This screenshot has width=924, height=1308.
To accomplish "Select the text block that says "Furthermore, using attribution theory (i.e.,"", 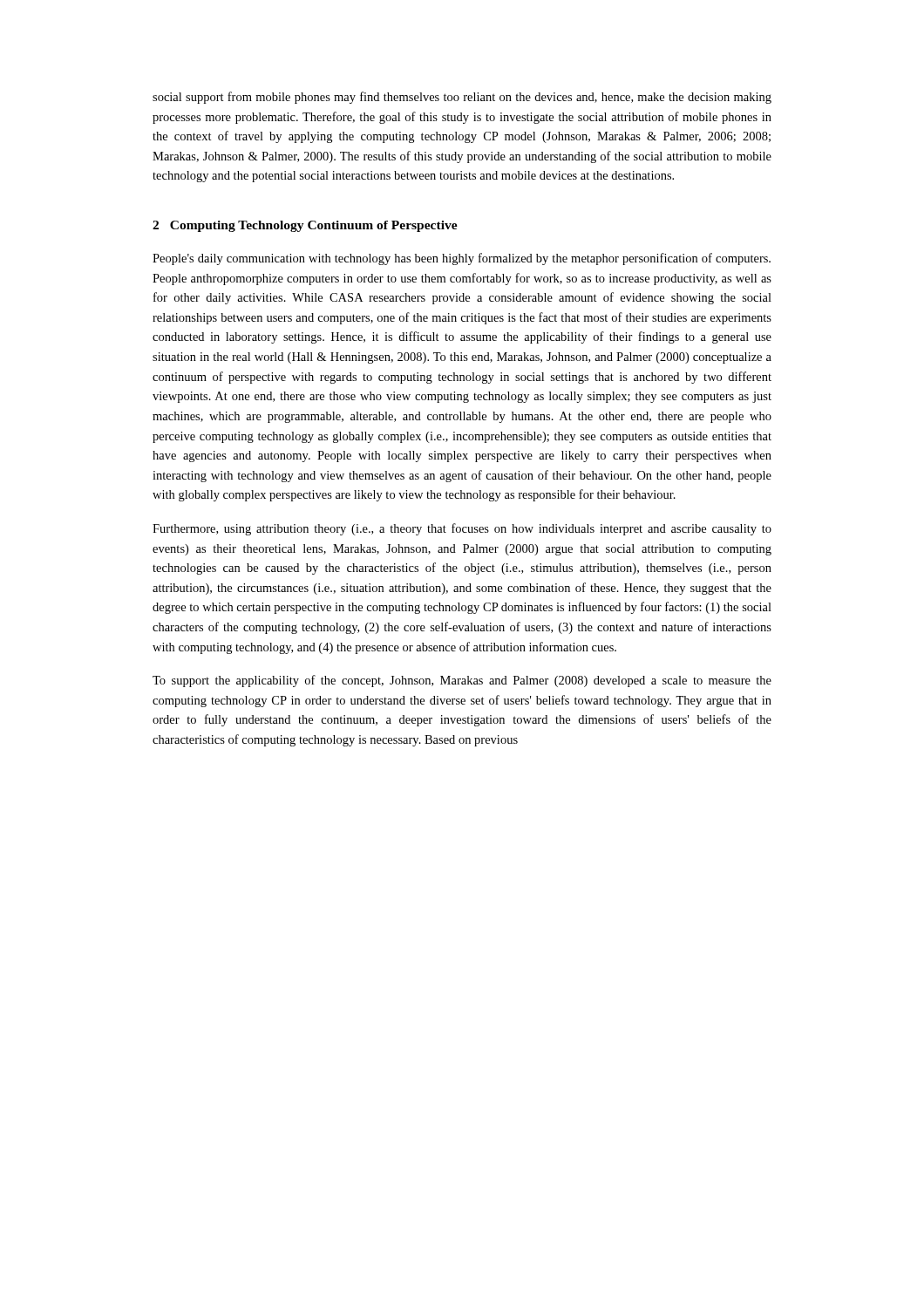I will pyautogui.click(x=462, y=588).
